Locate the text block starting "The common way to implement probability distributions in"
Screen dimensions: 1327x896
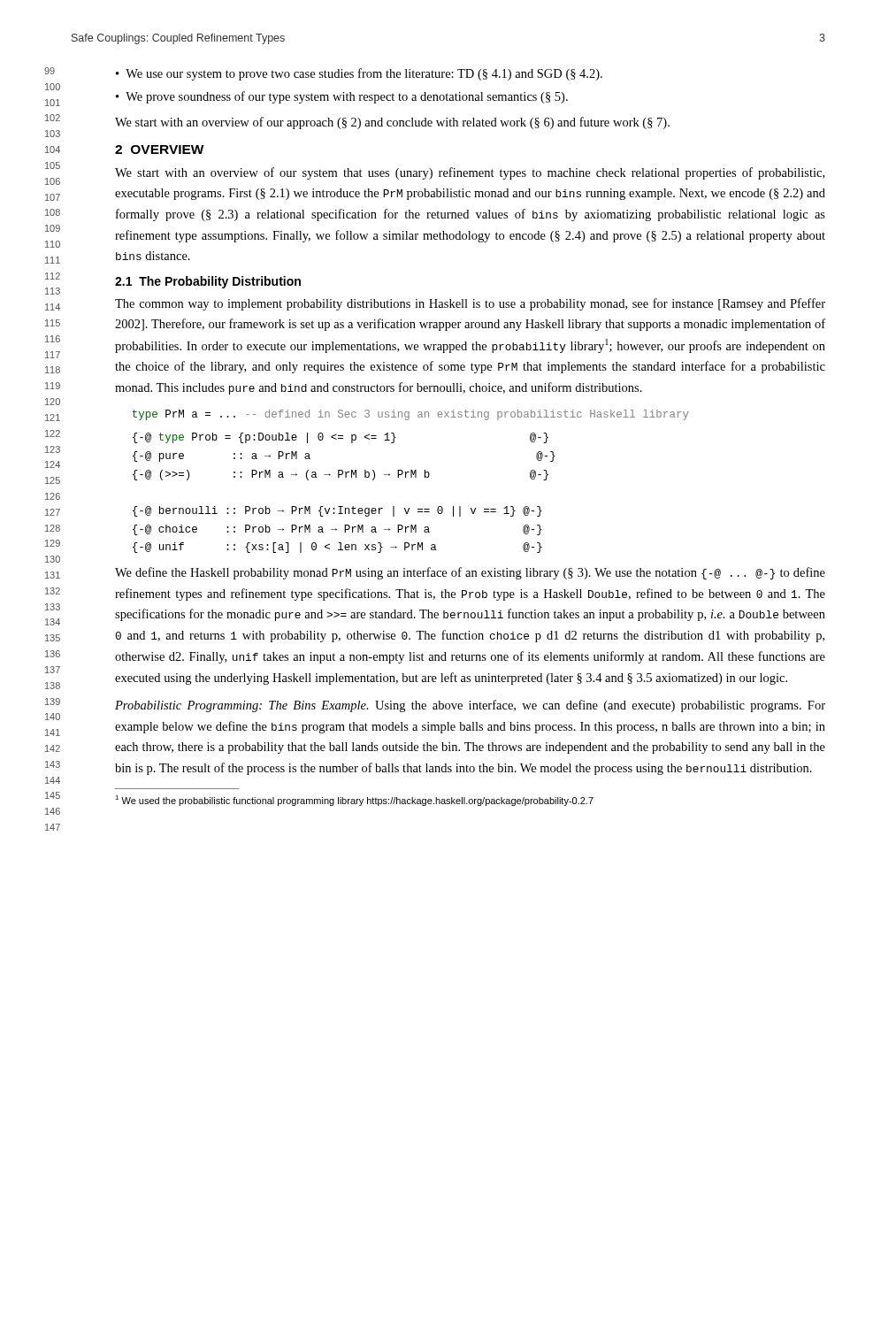point(470,346)
